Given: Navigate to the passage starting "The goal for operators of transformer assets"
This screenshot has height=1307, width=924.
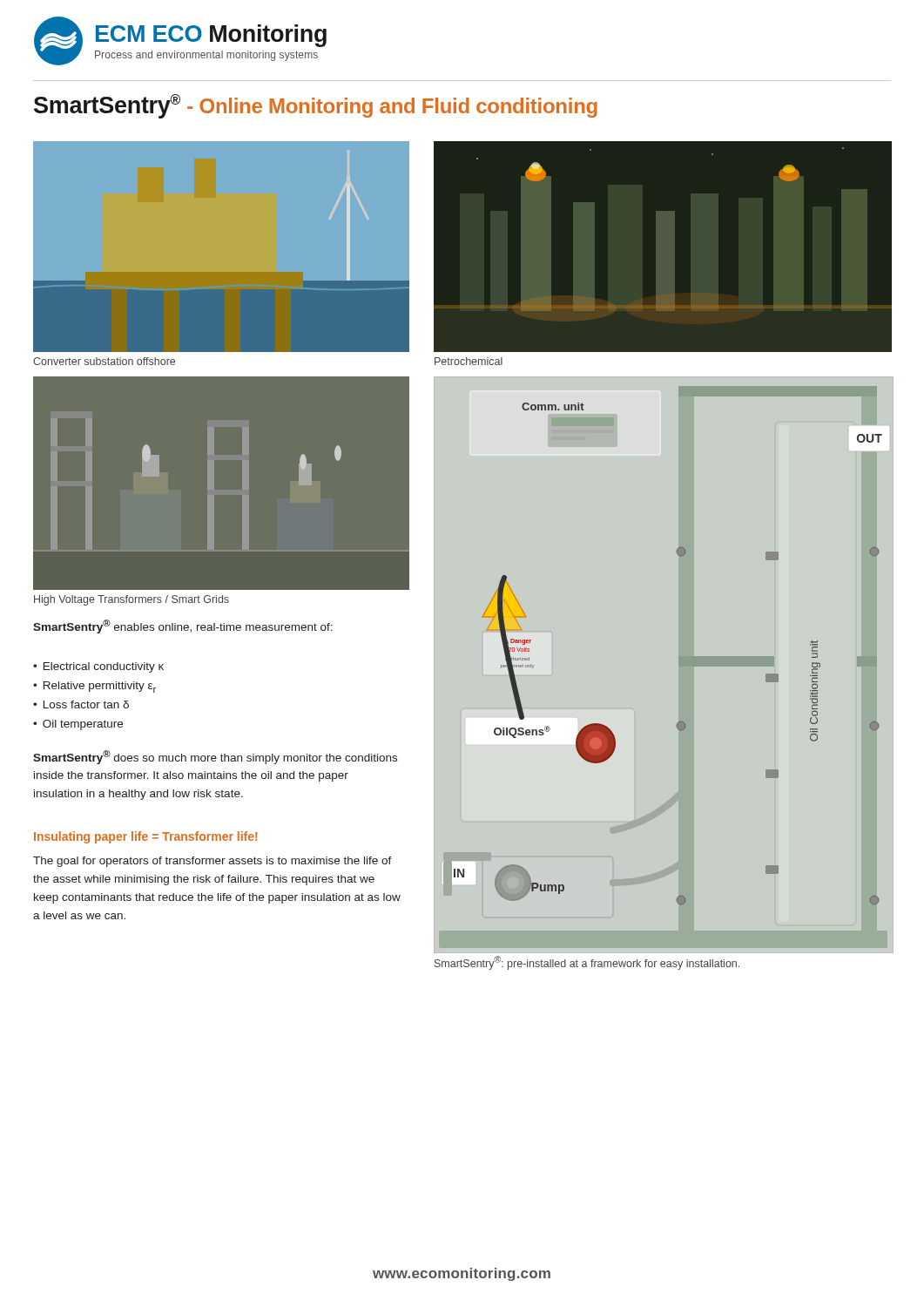Looking at the screenshot, I should click(217, 888).
